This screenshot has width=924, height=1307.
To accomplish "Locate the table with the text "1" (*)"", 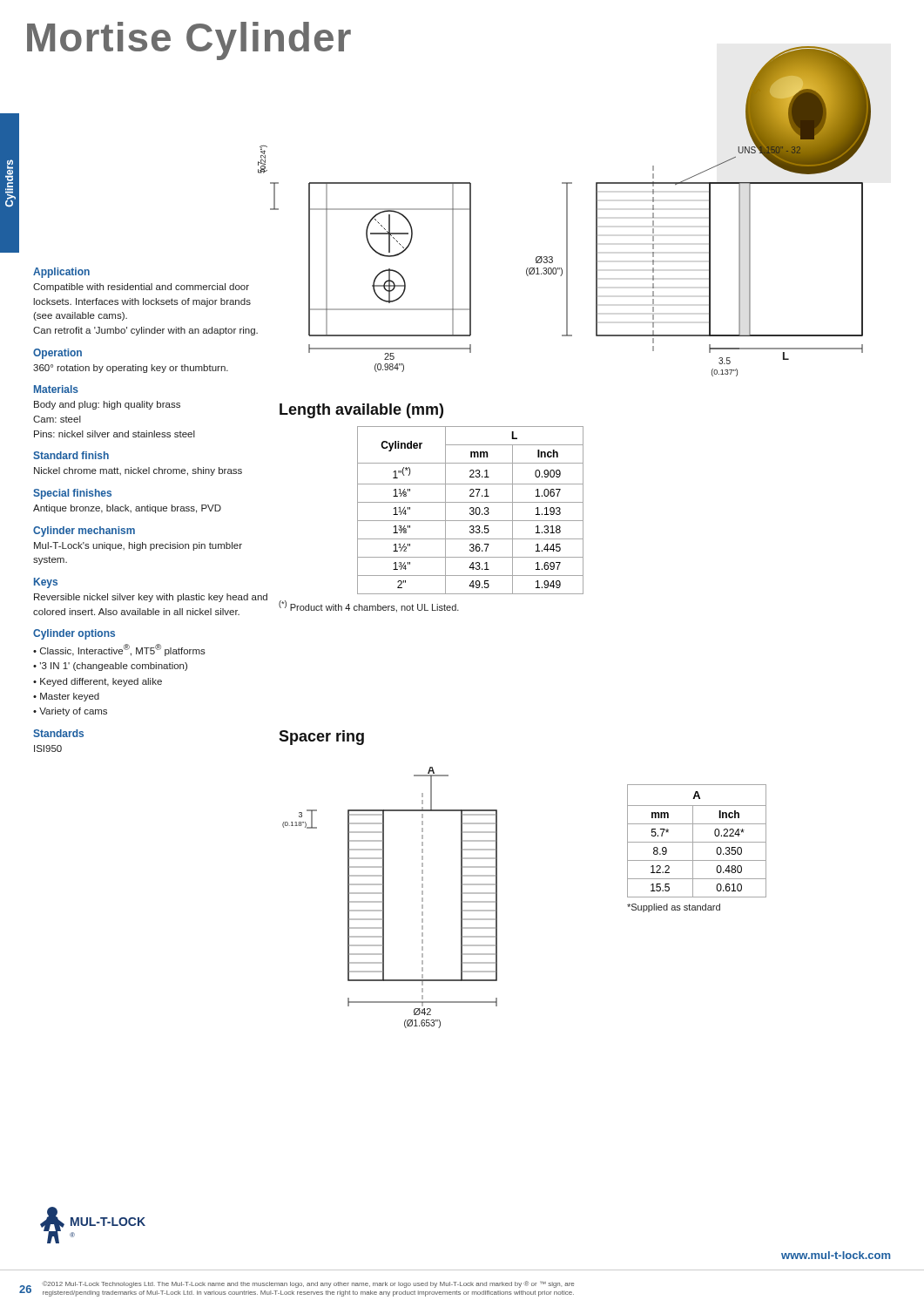I will (x=453, y=519).
